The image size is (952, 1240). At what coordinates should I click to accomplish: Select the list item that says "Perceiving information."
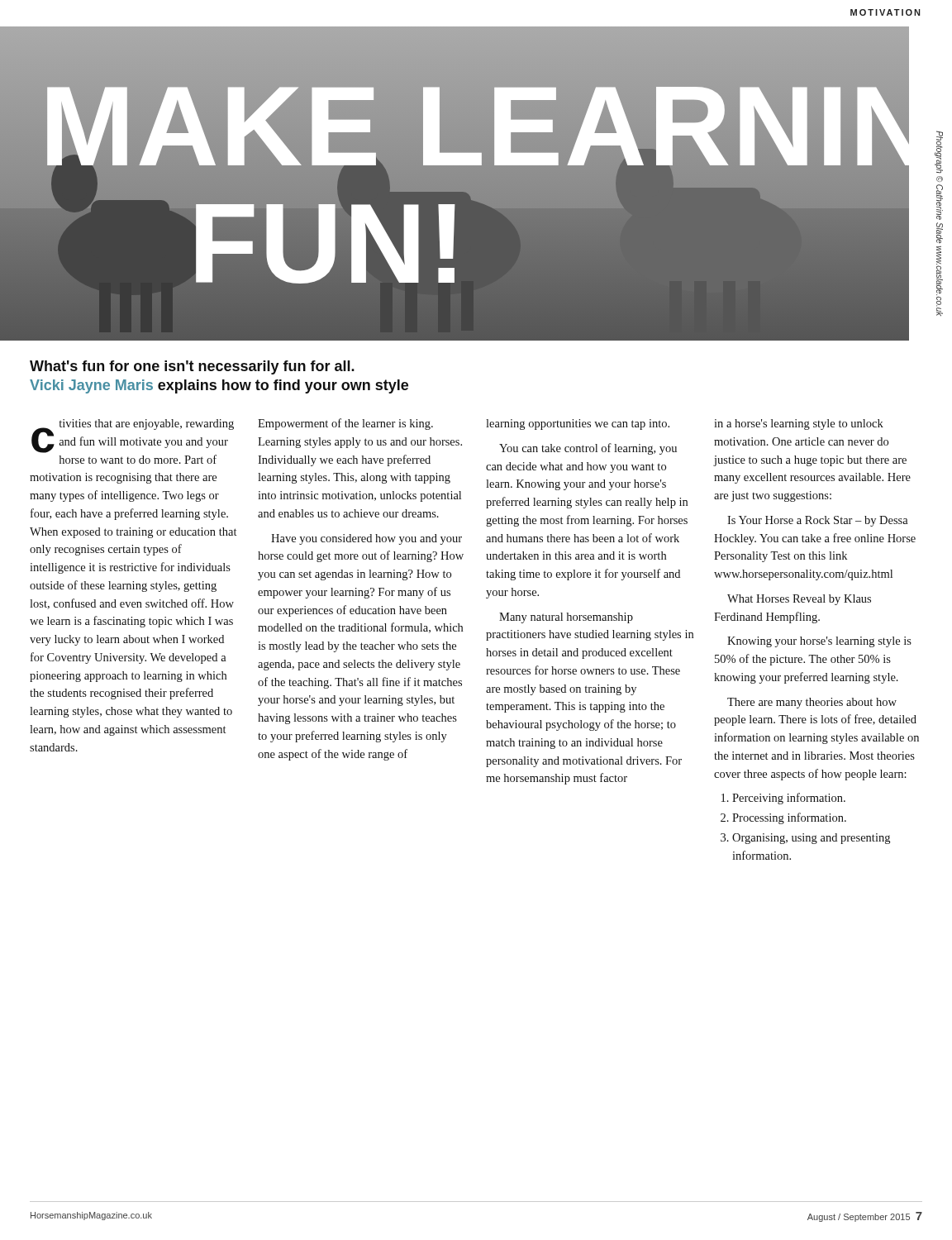(x=789, y=798)
